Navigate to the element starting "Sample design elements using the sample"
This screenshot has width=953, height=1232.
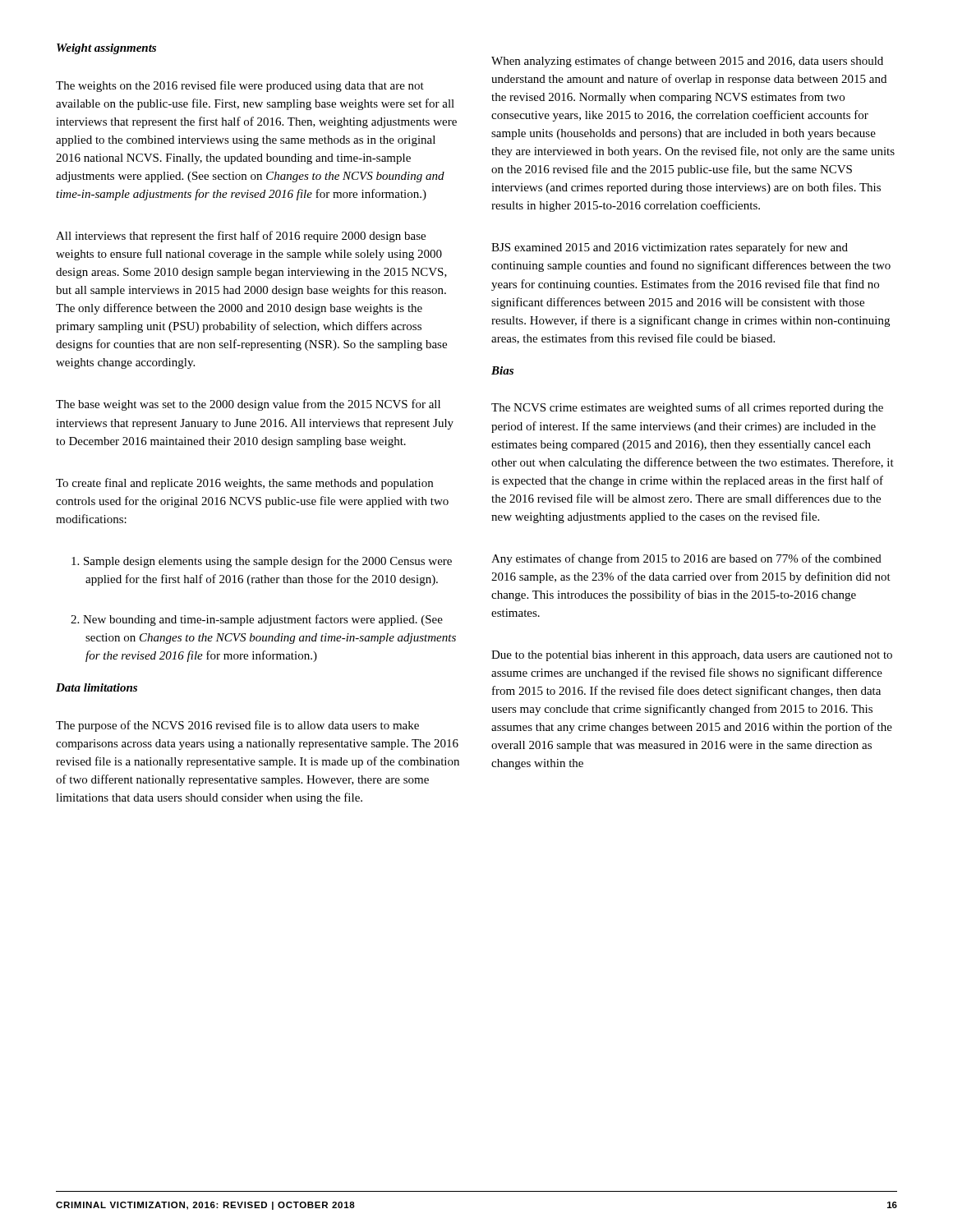point(266,570)
